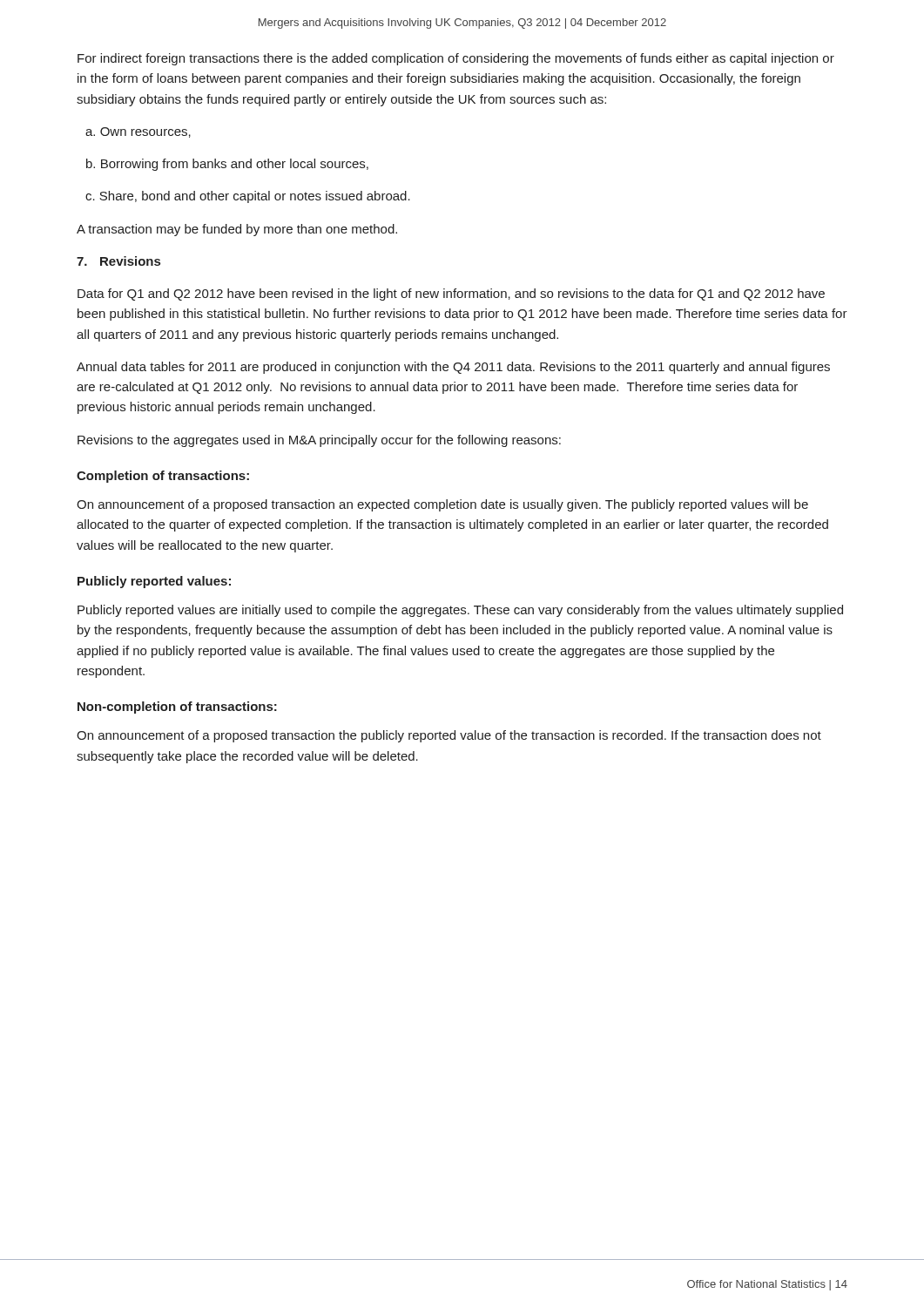Where is the passage that starts "Annual data tables"?
This screenshot has width=924, height=1307.
[x=454, y=386]
